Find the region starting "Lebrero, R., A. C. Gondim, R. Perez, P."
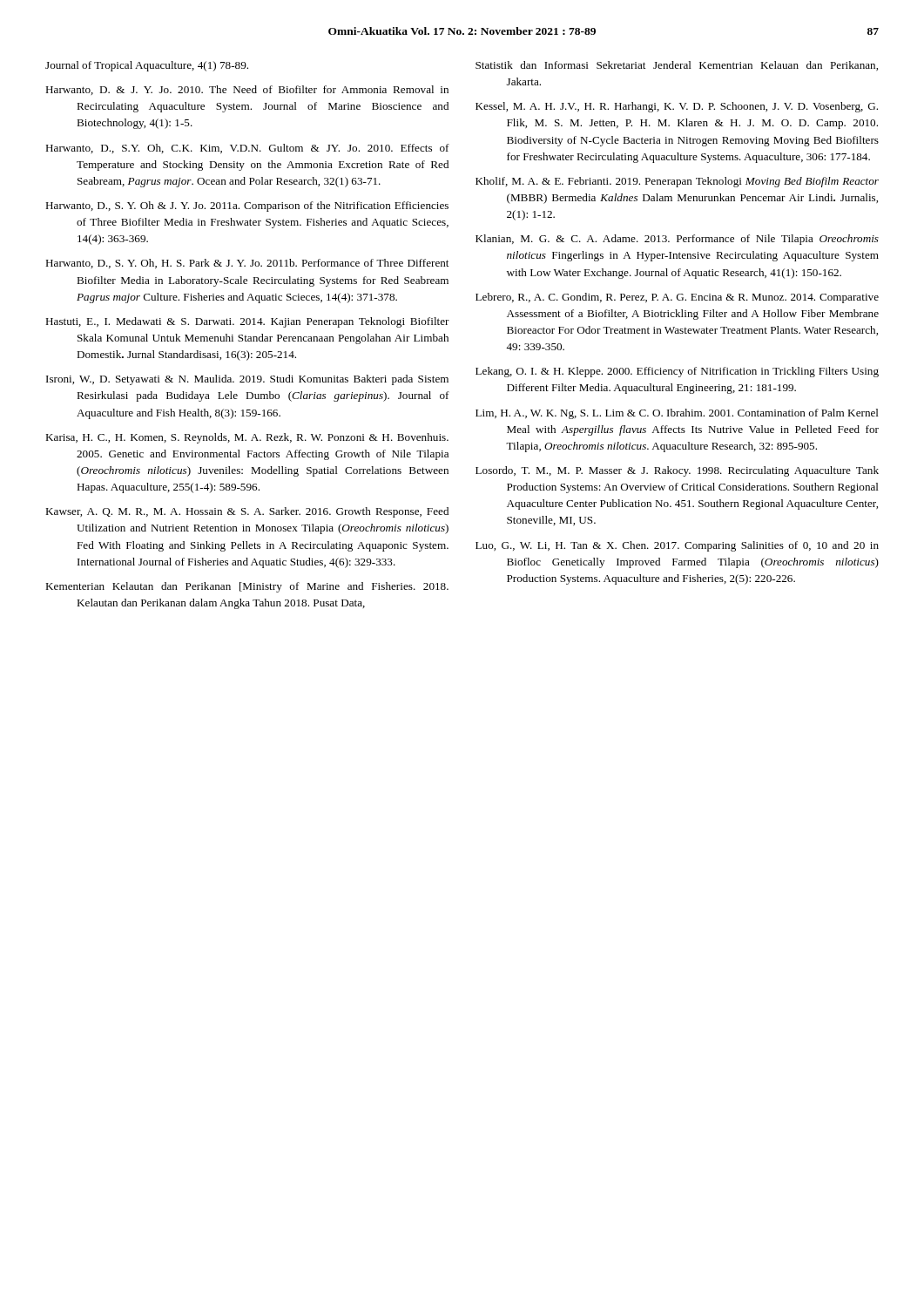Screen dimensions: 1307x924 pos(677,321)
